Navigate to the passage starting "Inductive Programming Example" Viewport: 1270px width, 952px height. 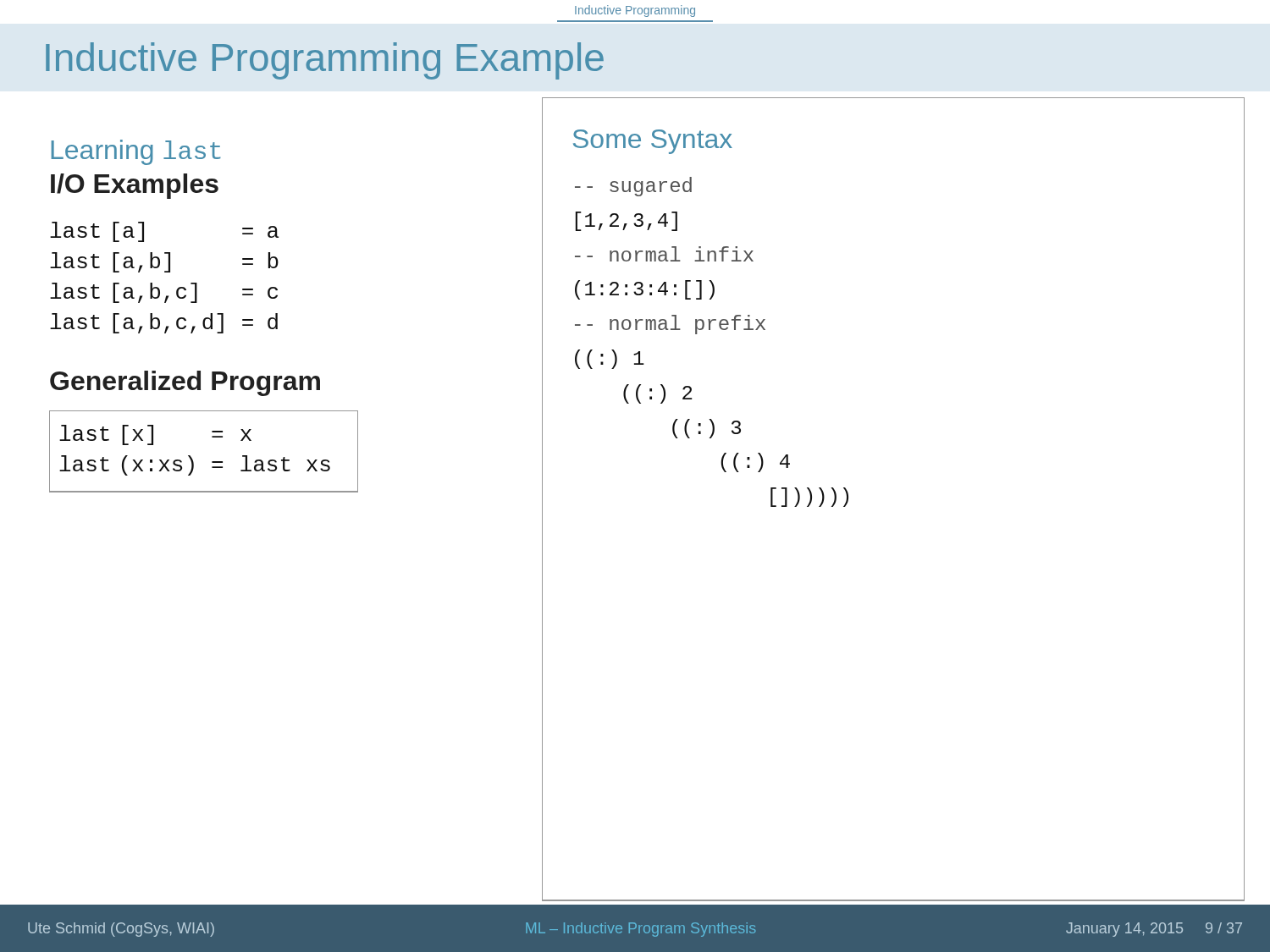click(x=324, y=58)
